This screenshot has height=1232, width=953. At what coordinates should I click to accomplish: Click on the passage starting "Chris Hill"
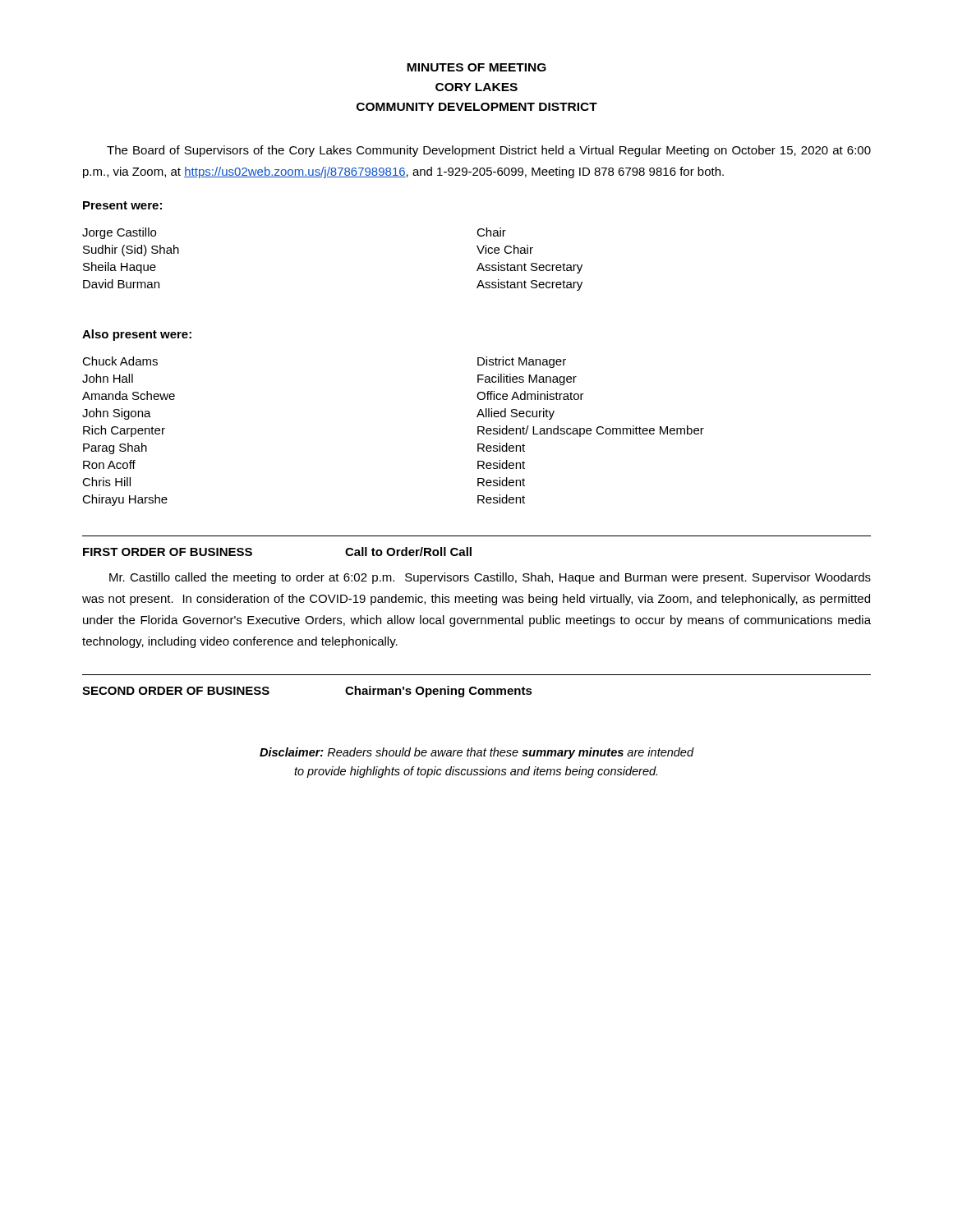tap(107, 481)
